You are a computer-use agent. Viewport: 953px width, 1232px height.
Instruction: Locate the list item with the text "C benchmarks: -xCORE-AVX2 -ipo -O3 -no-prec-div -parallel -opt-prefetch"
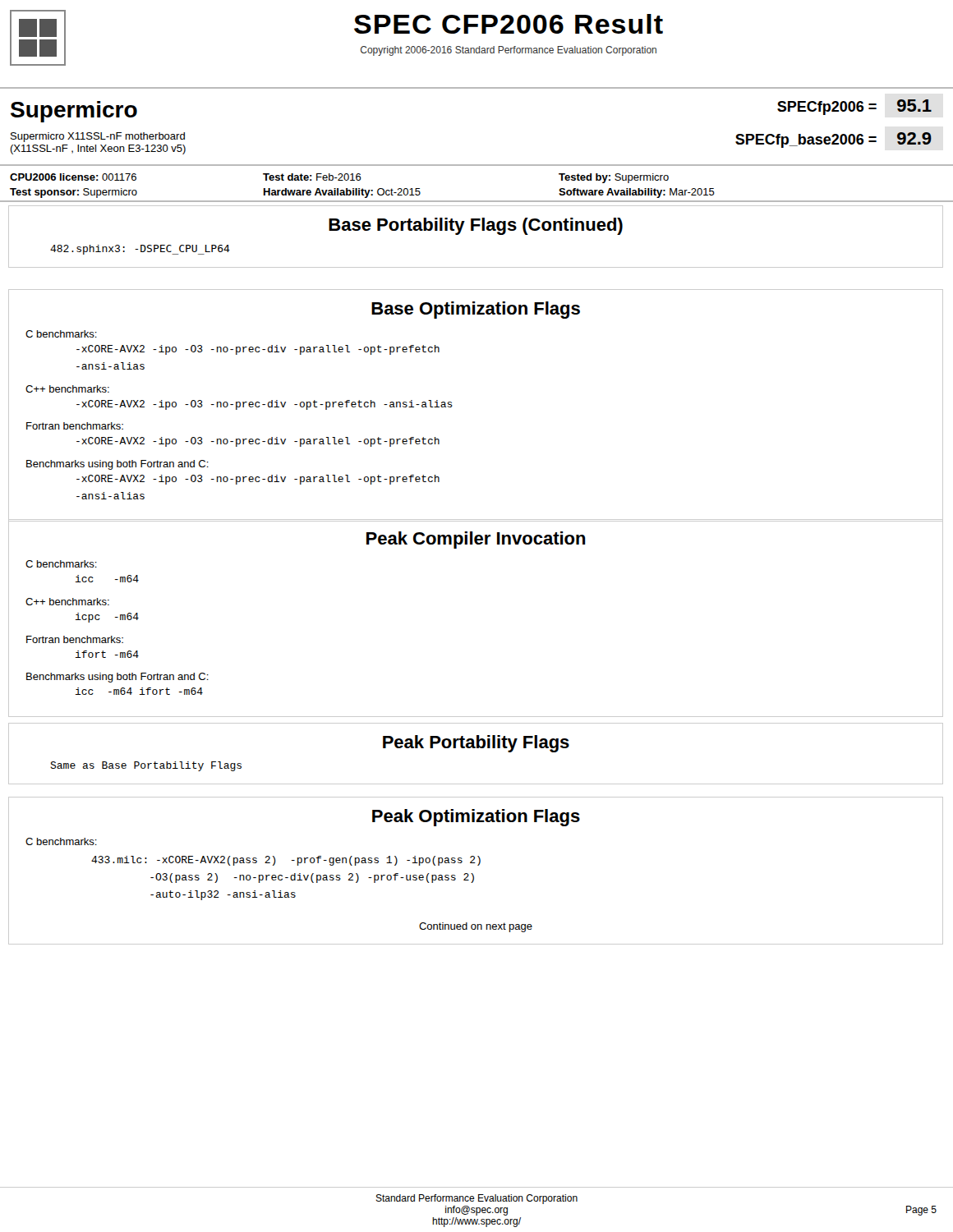coord(61,334)
